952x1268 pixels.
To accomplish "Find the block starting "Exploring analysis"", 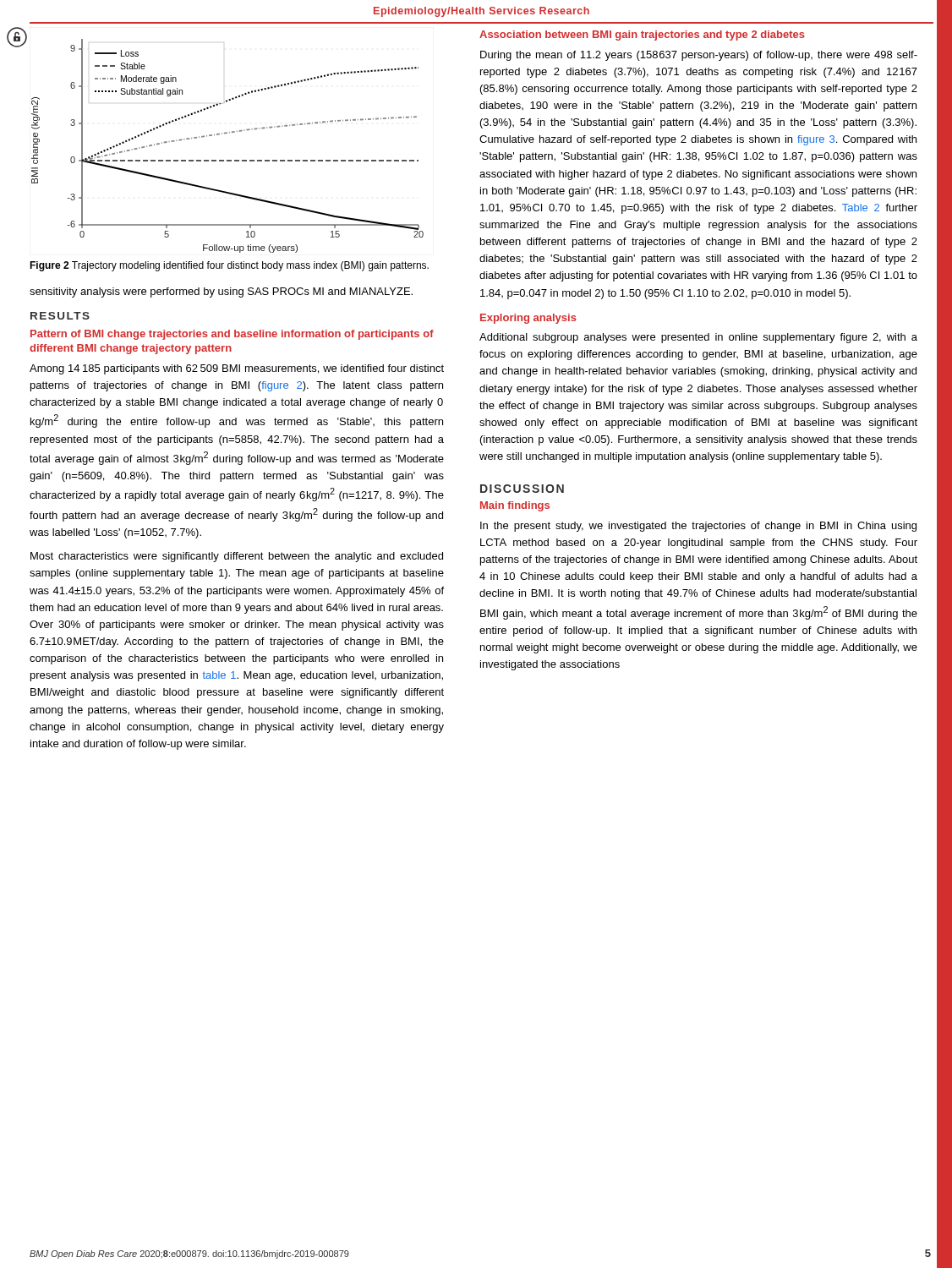I will [528, 317].
